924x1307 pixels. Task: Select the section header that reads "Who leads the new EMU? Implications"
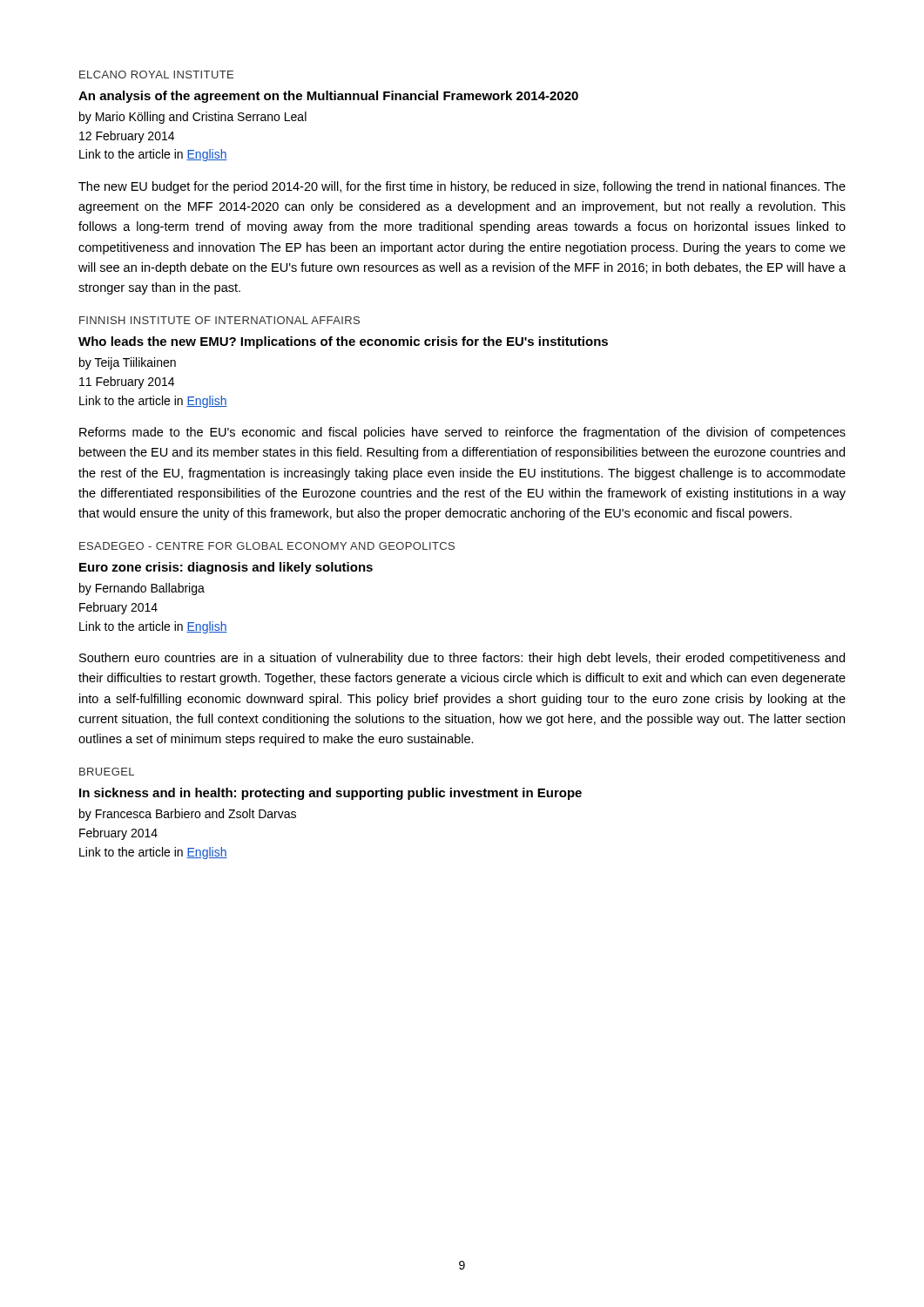point(343,341)
